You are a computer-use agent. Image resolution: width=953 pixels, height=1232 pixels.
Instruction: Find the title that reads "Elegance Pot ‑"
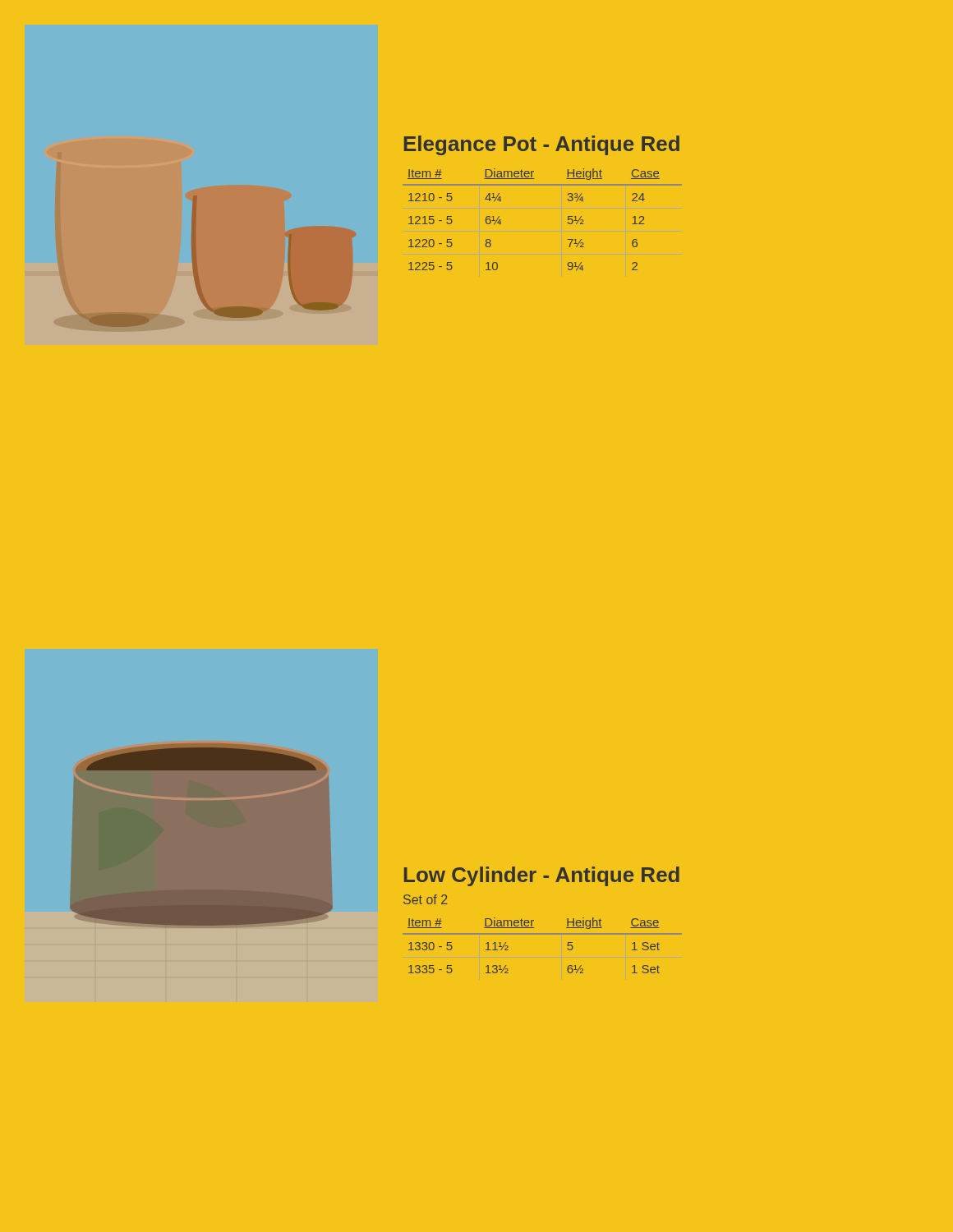tap(542, 145)
